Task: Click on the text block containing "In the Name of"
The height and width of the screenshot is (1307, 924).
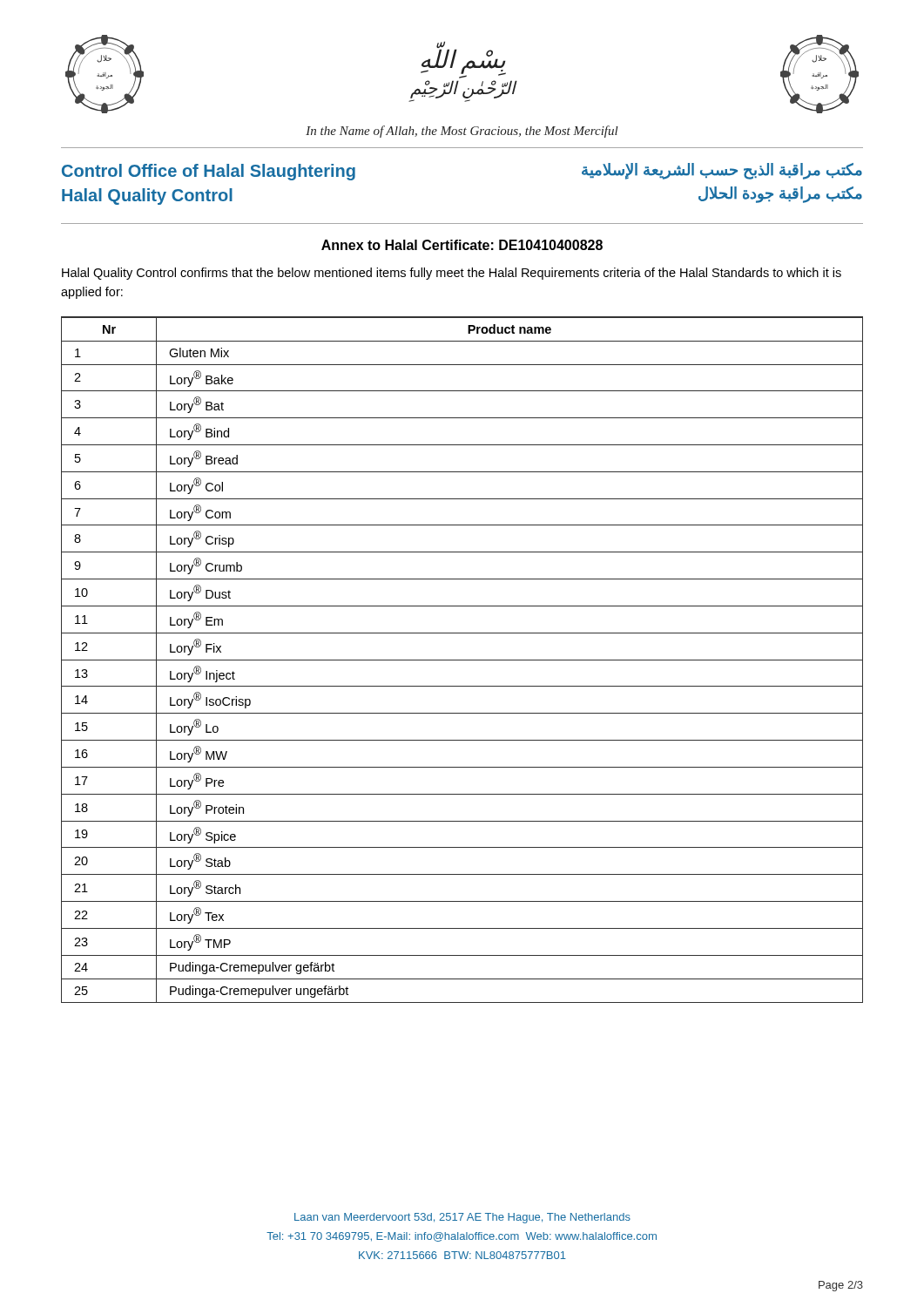Action: pyautogui.click(x=462, y=131)
